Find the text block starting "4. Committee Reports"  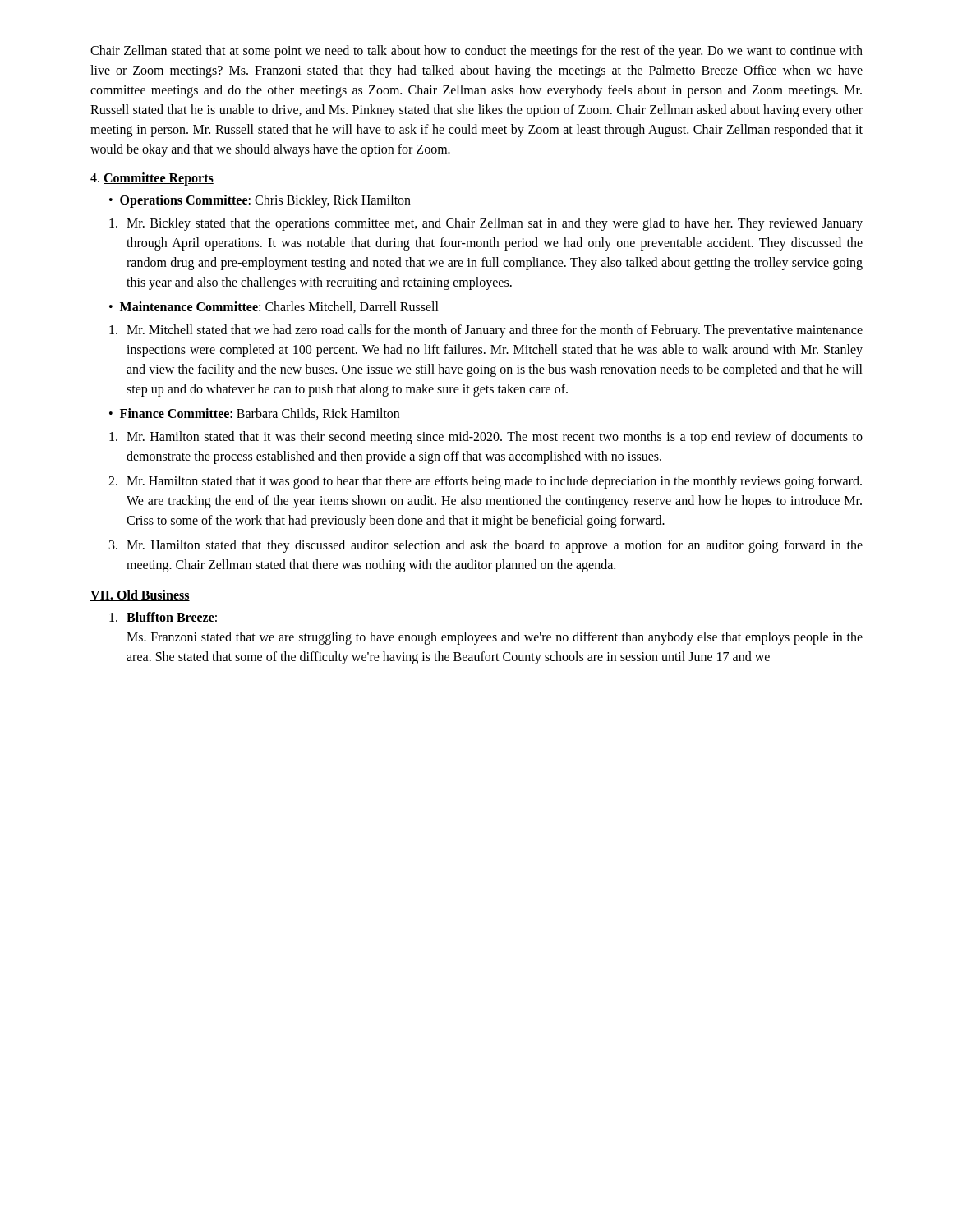click(x=152, y=178)
